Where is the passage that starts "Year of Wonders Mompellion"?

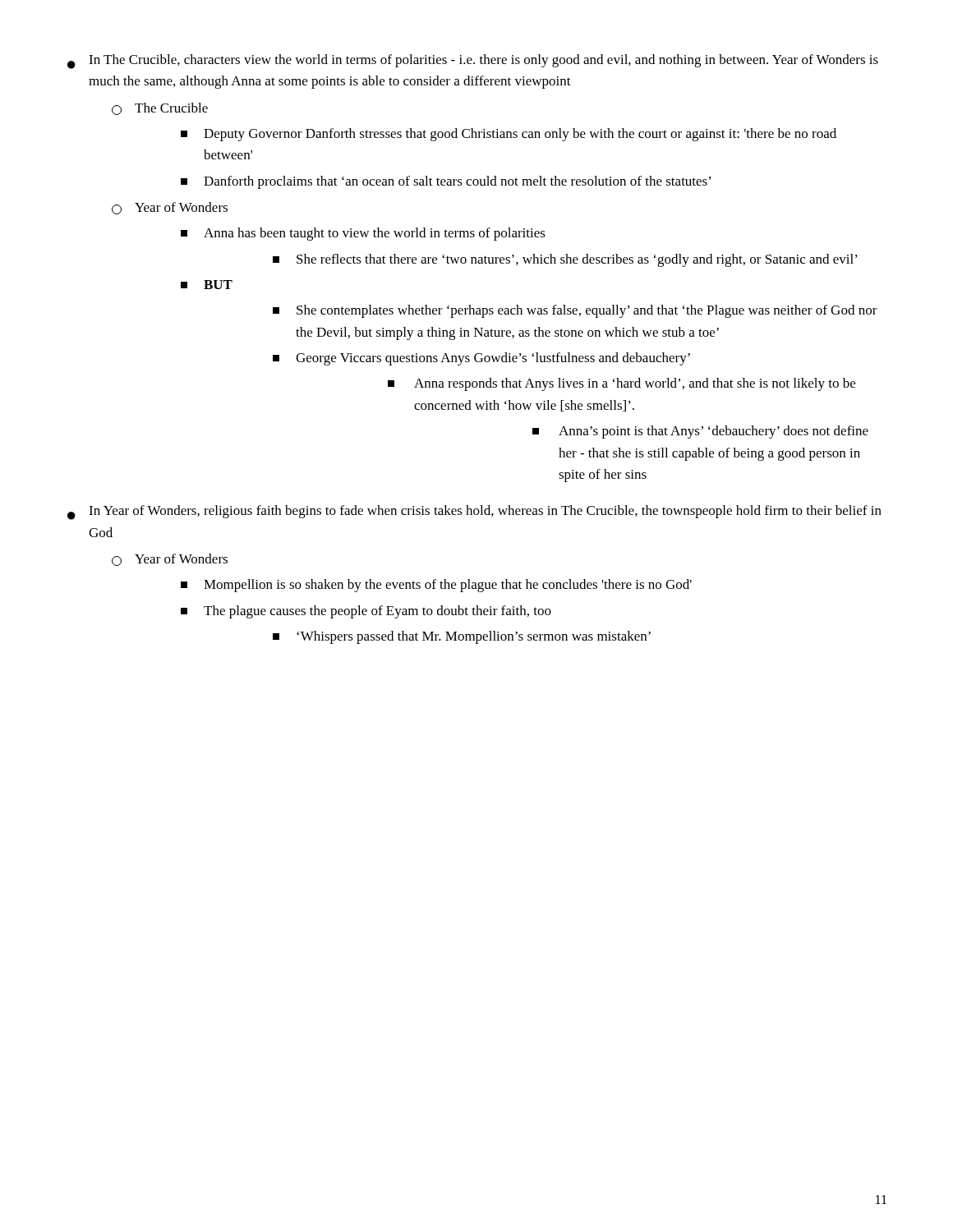(x=402, y=598)
